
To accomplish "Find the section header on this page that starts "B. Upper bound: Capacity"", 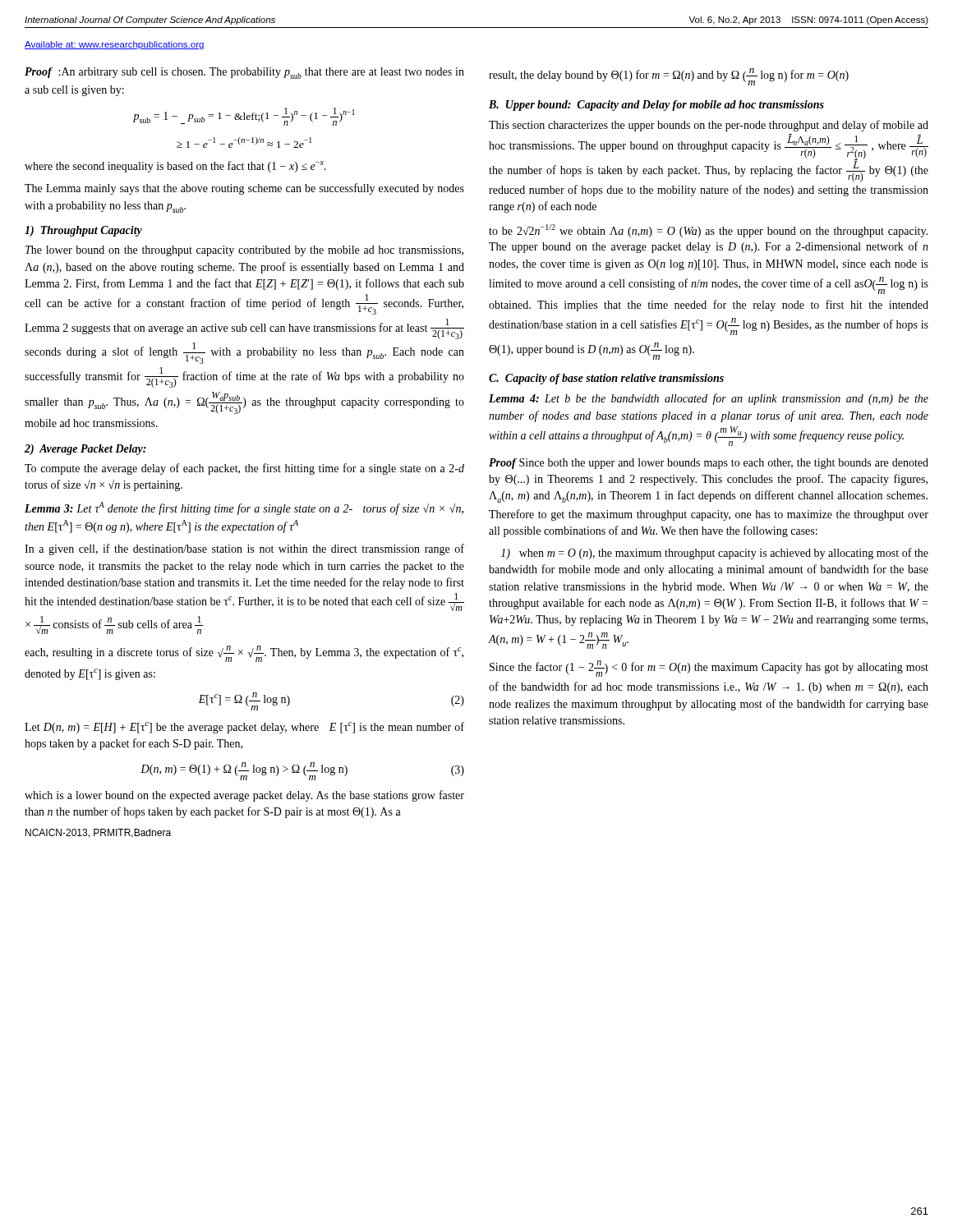I will click(x=709, y=105).
